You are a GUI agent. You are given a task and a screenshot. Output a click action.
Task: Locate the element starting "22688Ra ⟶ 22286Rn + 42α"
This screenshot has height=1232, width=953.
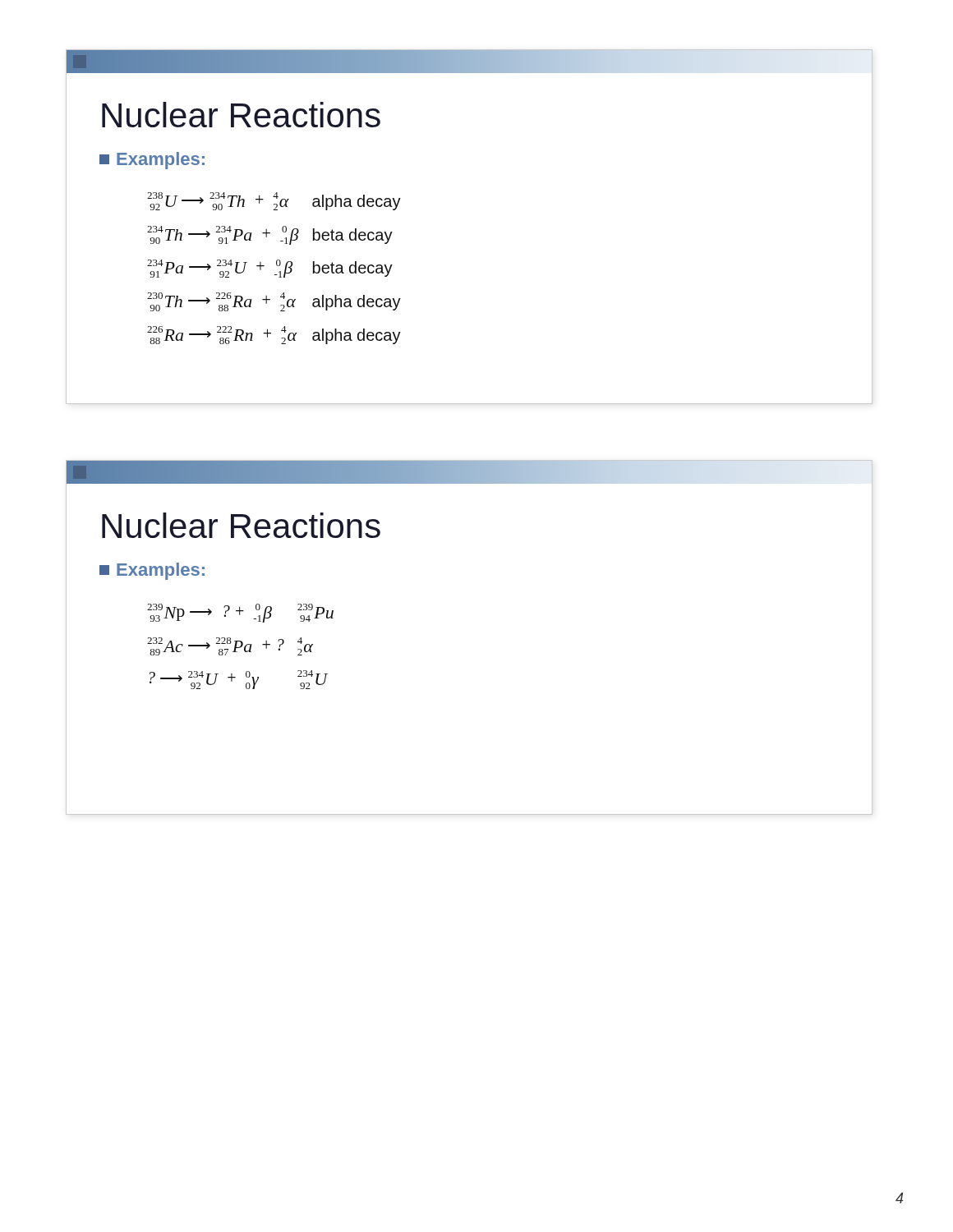(x=222, y=333)
